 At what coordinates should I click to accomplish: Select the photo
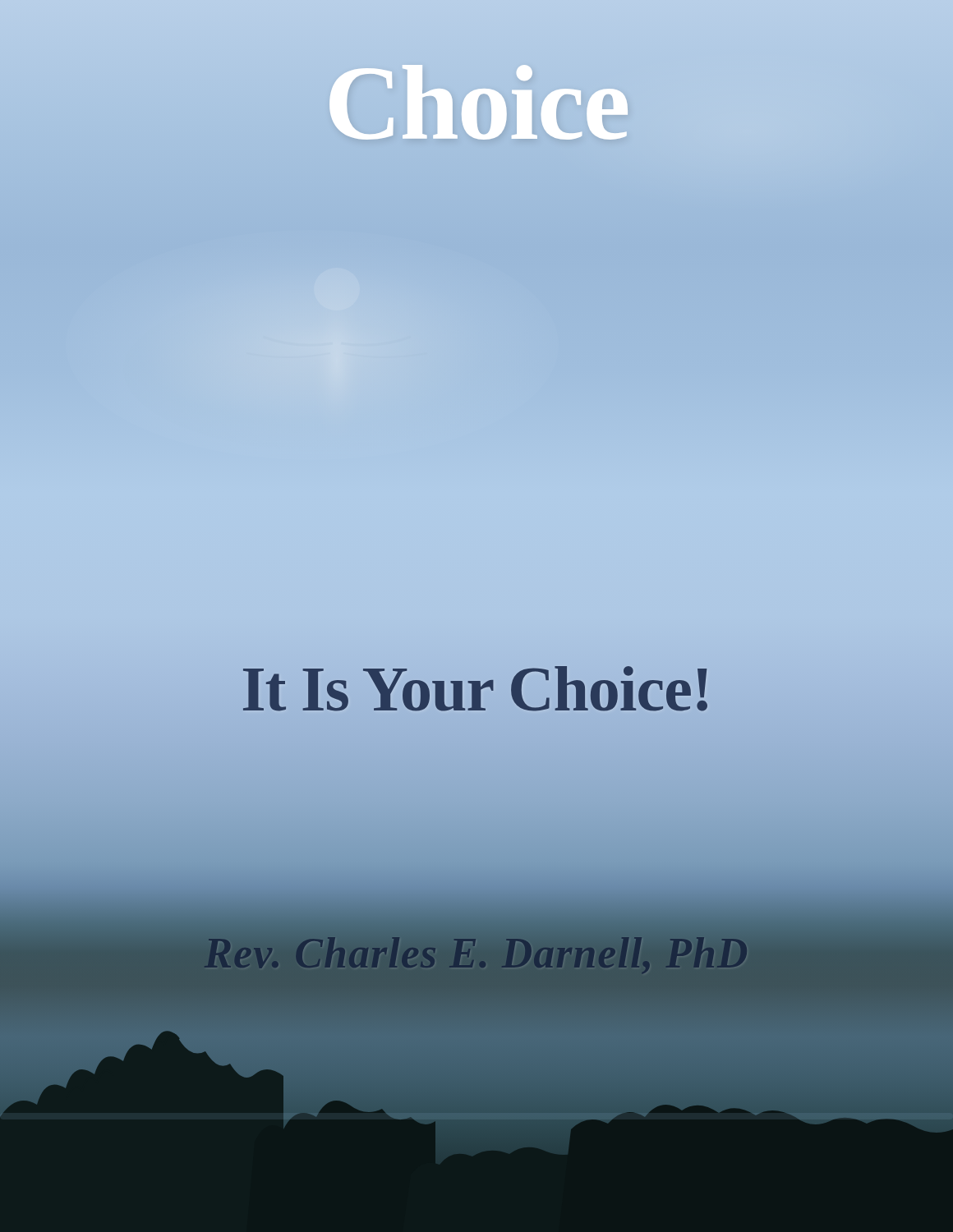[337, 361]
